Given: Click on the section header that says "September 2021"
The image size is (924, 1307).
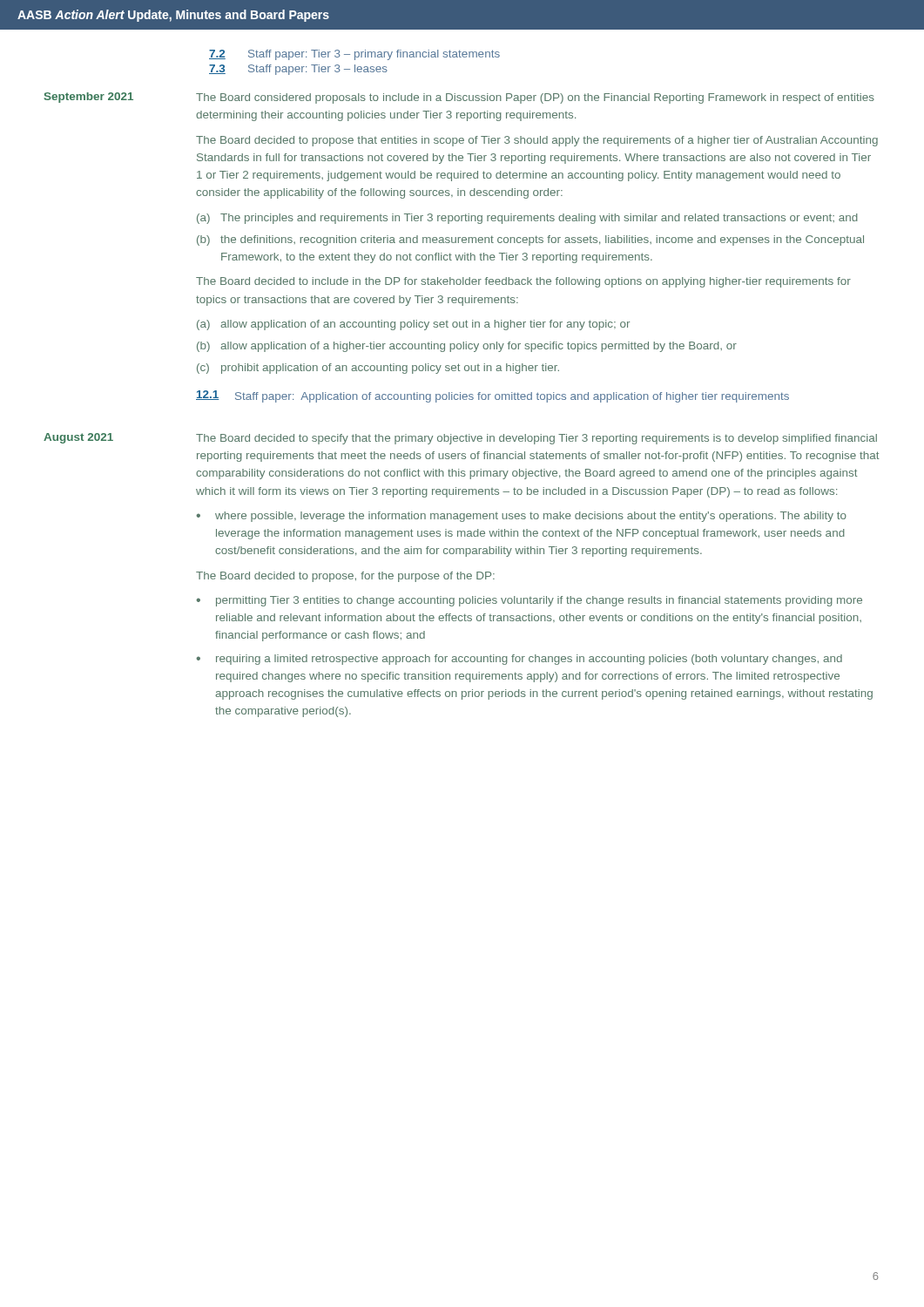Looking at the screenshot, I should click(x=89, y=96).
